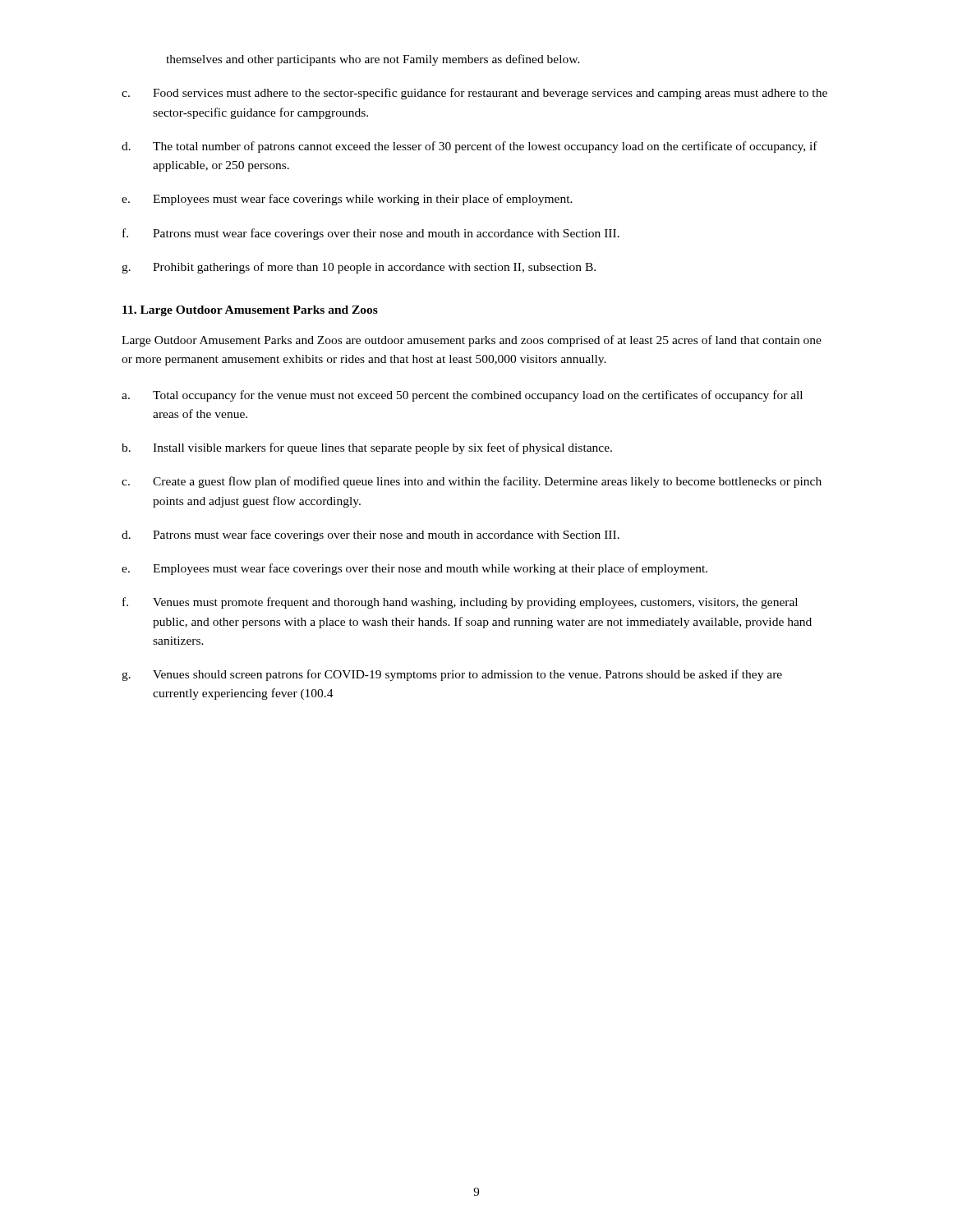Find the block on this page that starts "c. Food services must adhere to the"
Viewport: 953px width, 1232px height.
[x=476, y=102]
